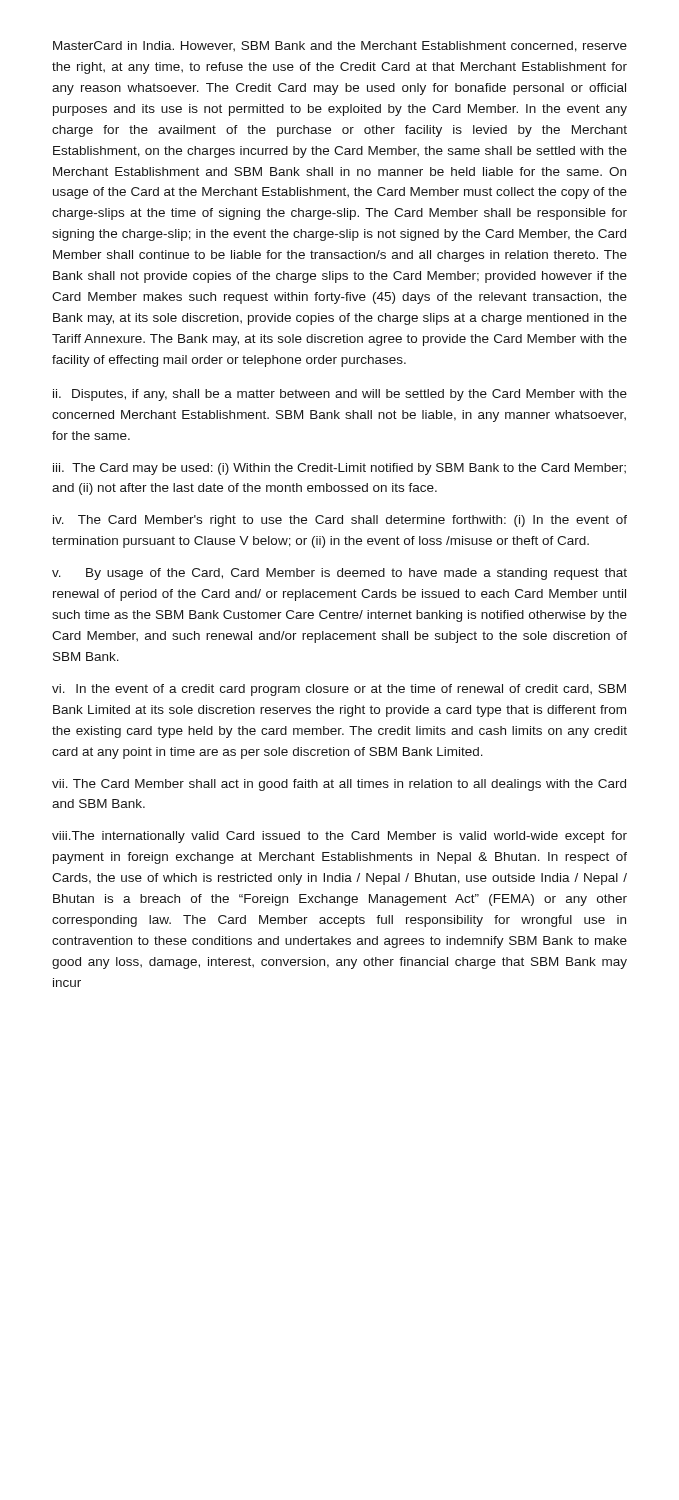Find the block on this page that starts "vii. The Card"
679x1500 pixels.
(340, 793)
